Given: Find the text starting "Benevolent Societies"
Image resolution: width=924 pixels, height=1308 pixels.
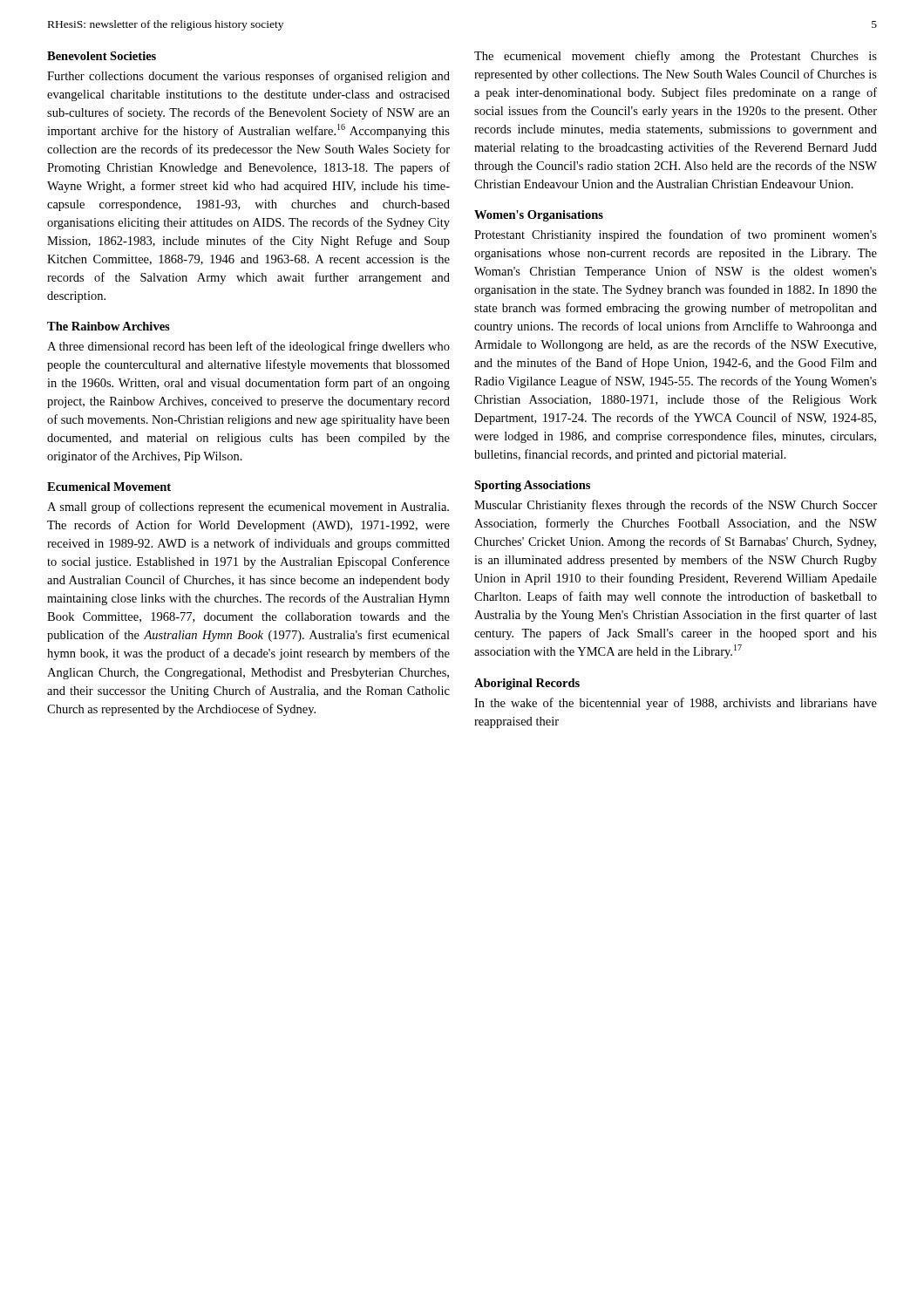Looking at the screenshot, I should pyautogui.click(x=102, y=56).
